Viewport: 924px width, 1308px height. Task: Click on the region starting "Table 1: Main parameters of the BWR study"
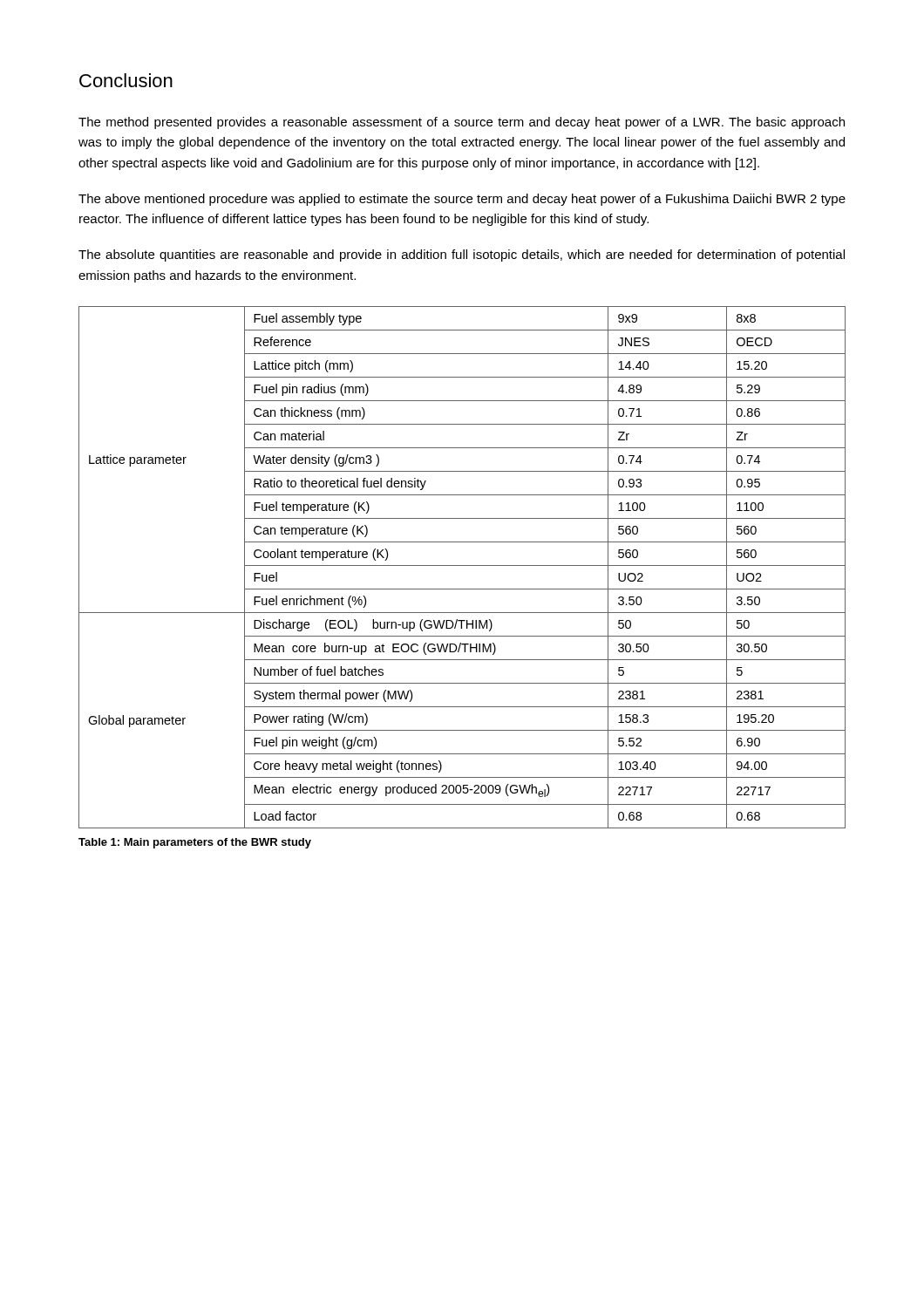(195, 842)
